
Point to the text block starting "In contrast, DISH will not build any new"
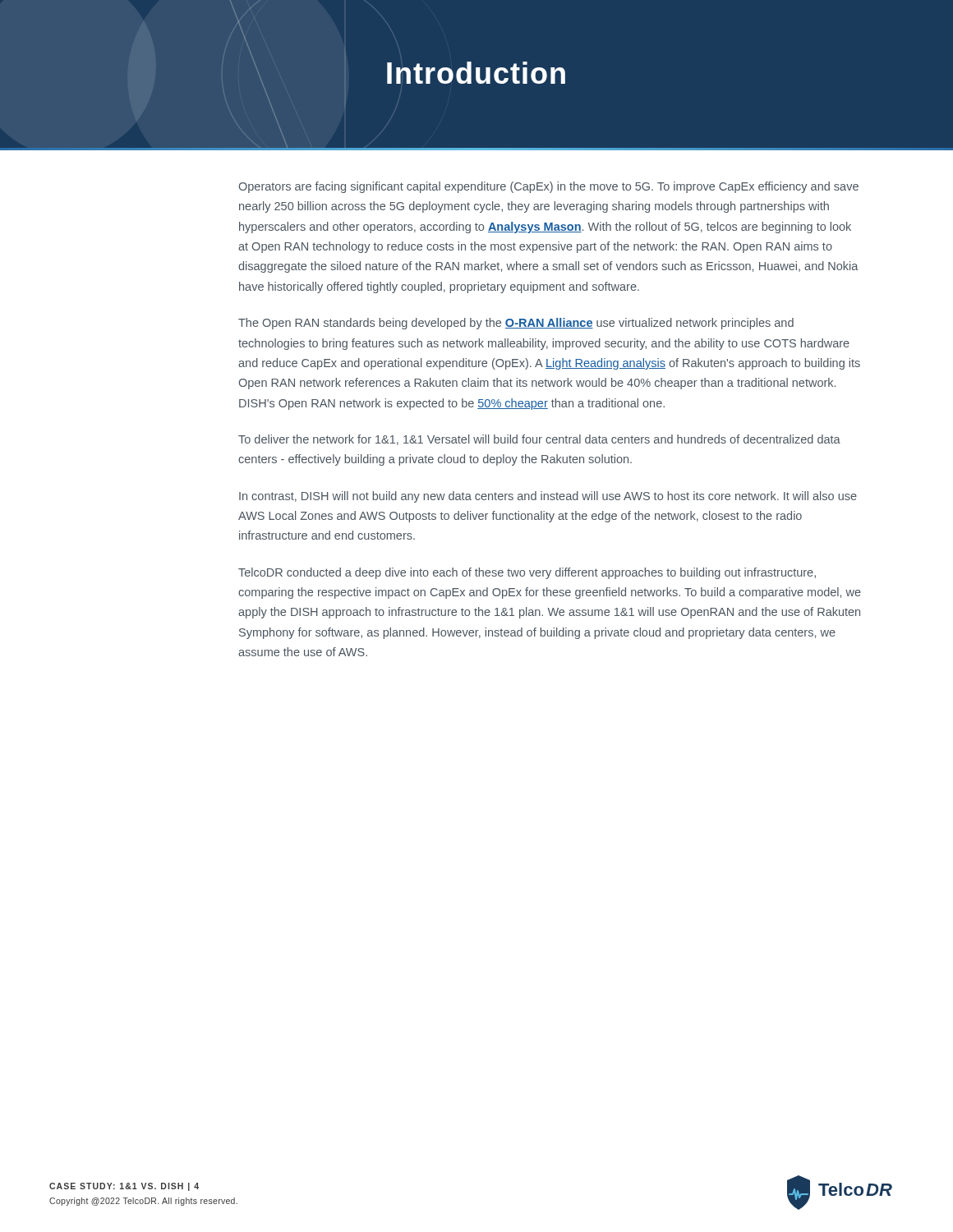click(x=548, y=516)
